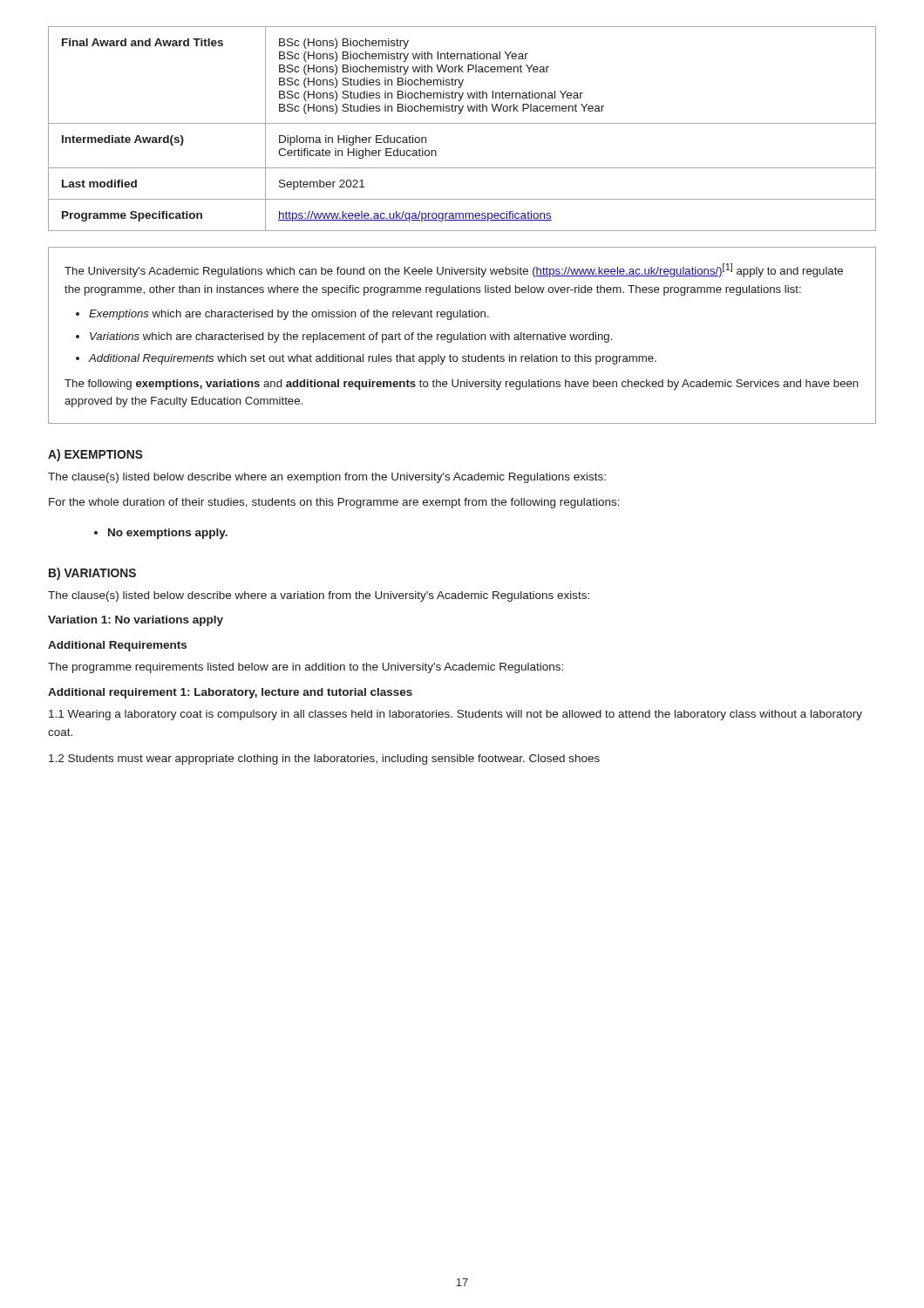Navigate to the region starting "B) VARIATIONS"

pyautogui.click(x=92, y=573)
